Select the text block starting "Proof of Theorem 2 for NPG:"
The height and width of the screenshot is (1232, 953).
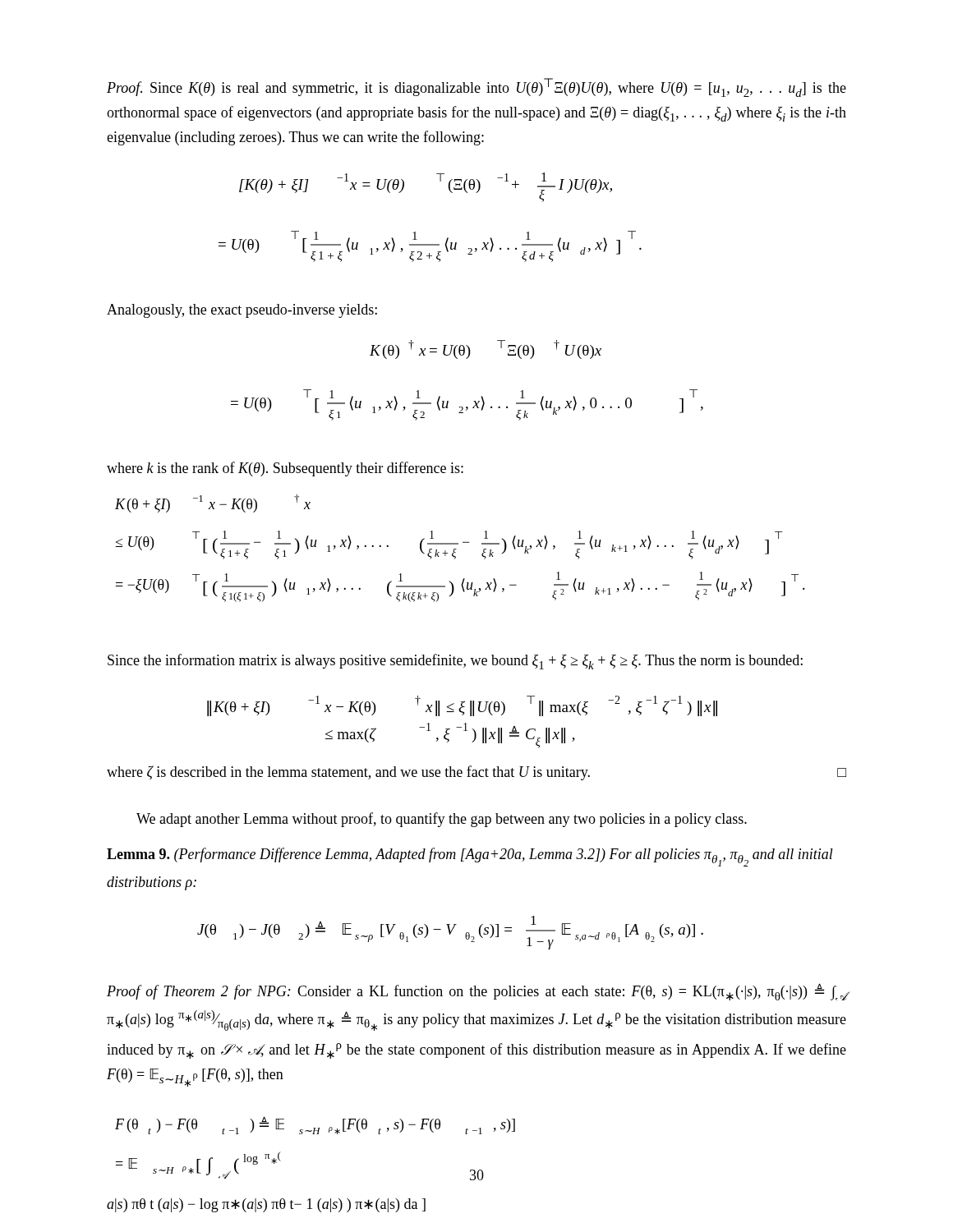point(476,1036)
